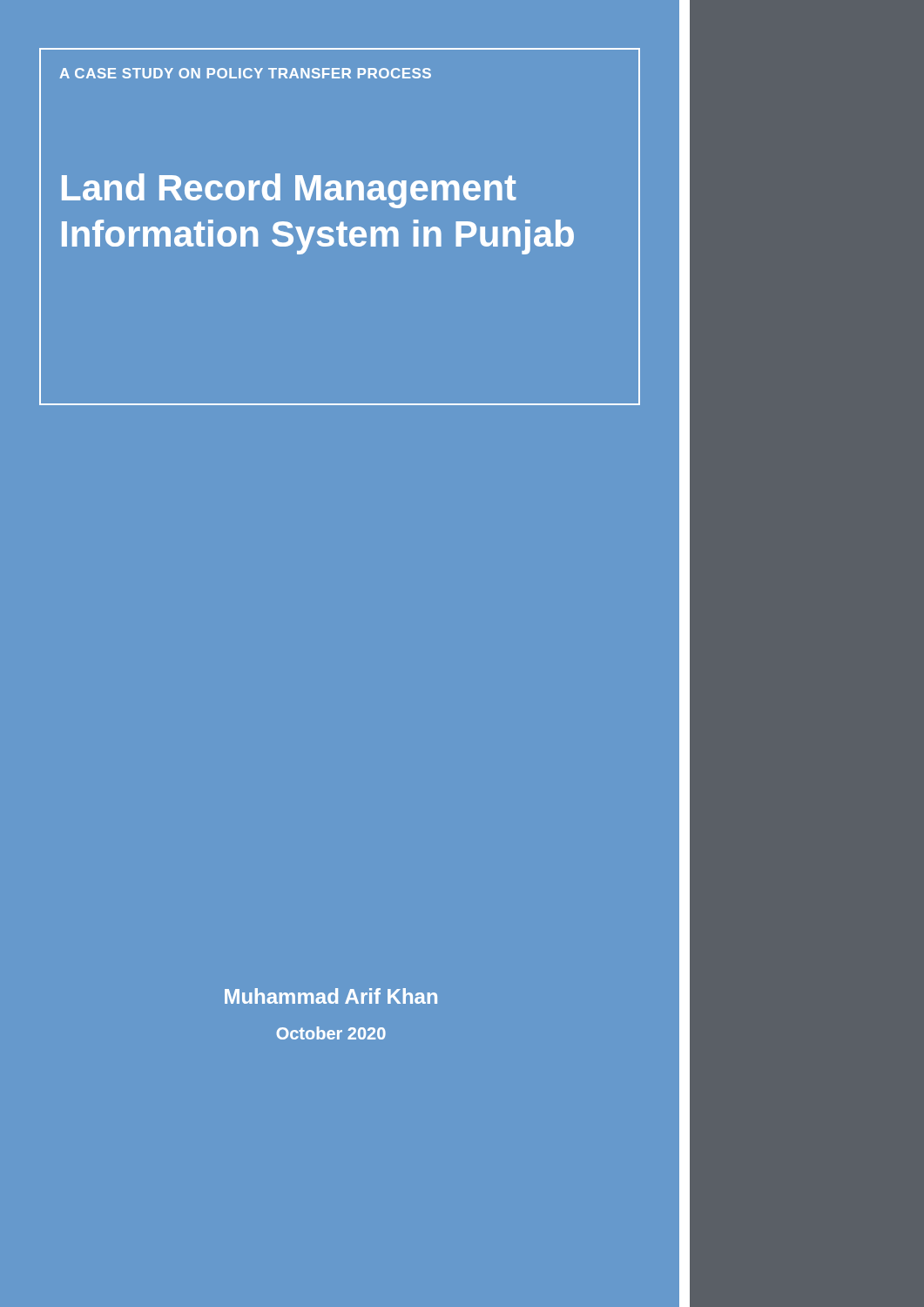Find the text with the text "Muhammad Arif Khan"
The width and height of the screenshot is (924, 1307).
(x=331, y=996)
